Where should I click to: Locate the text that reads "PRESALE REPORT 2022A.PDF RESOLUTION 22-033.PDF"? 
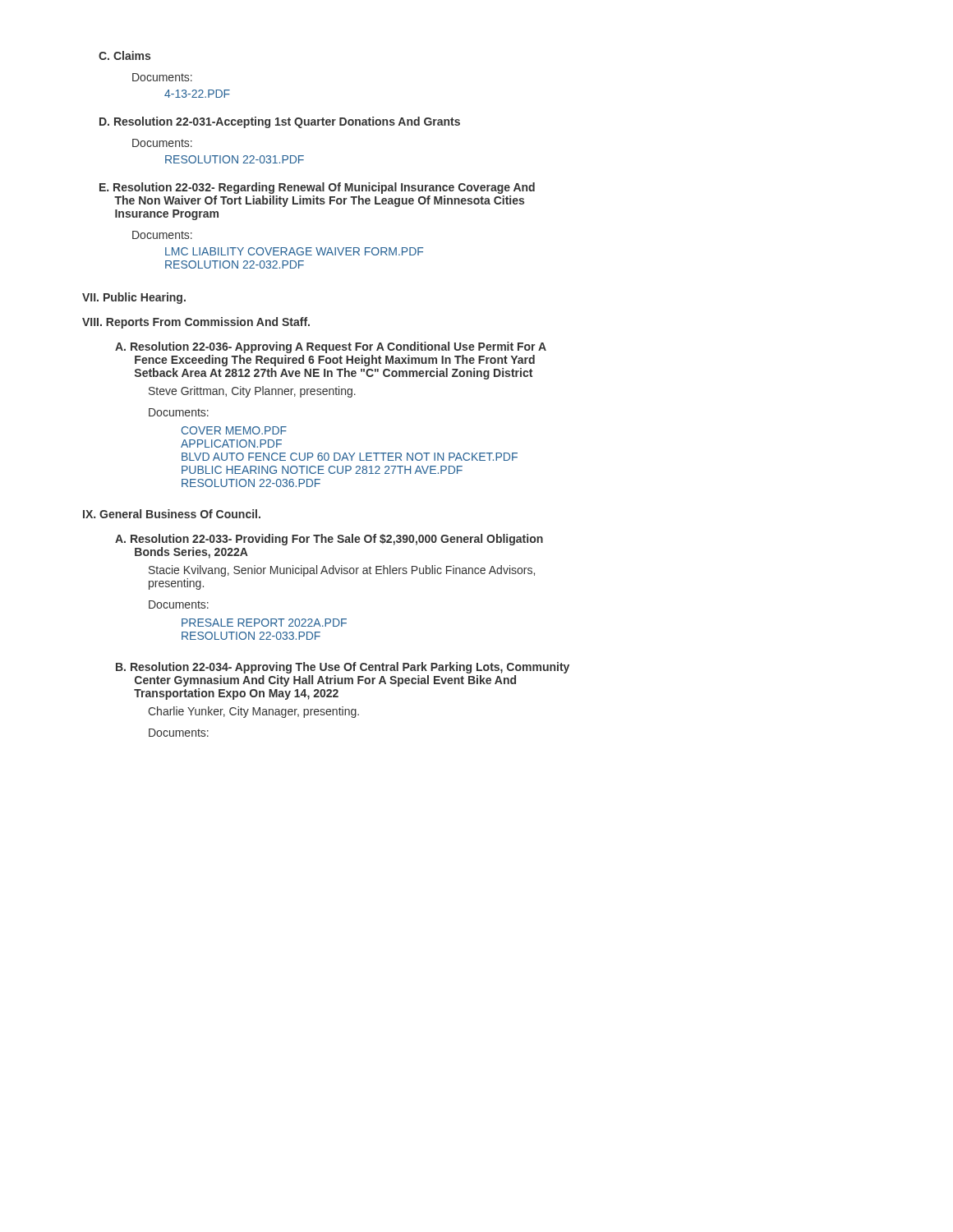(264, 623)
